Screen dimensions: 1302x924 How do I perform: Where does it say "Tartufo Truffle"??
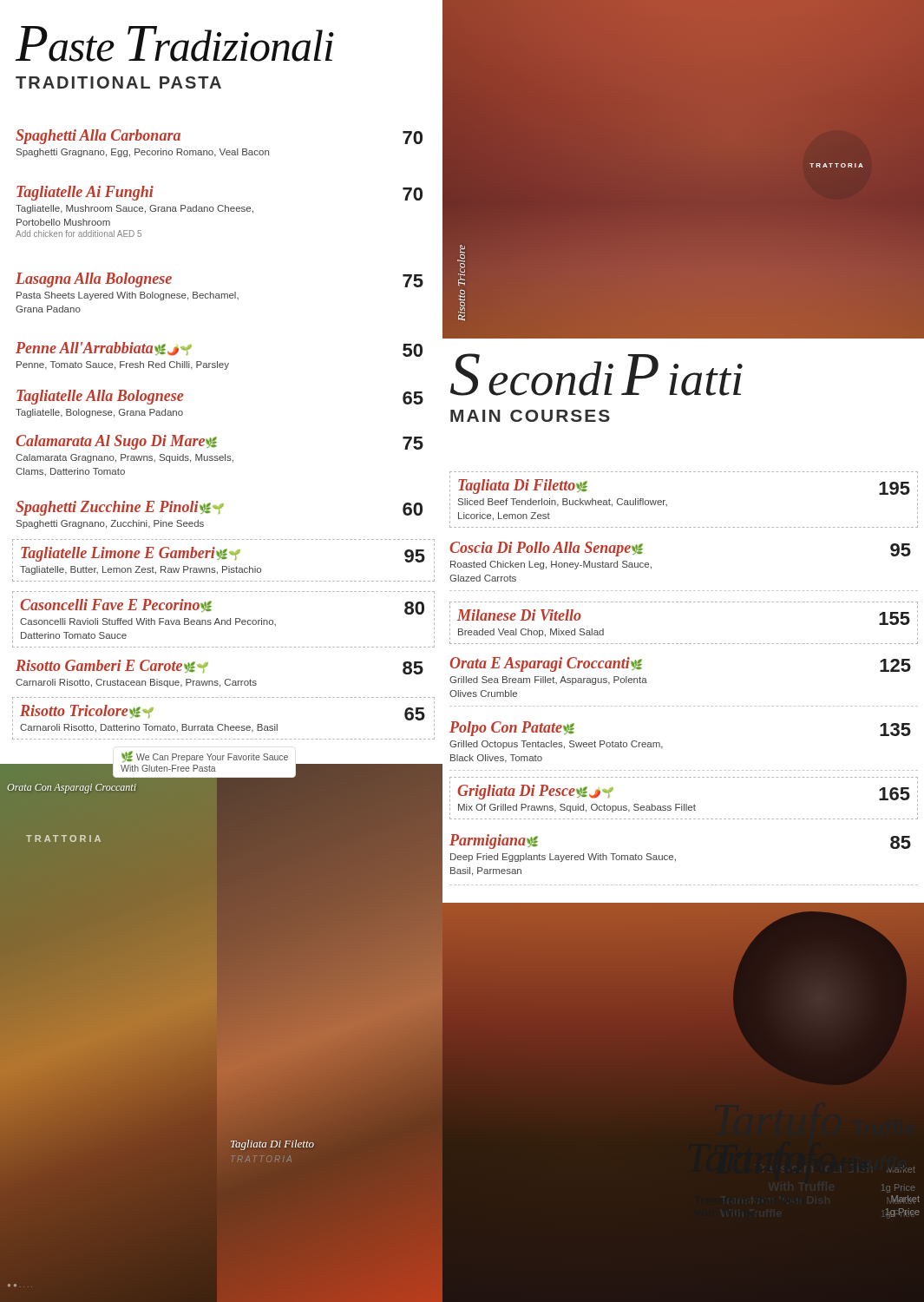pyautogui.click(x=902, y=1169)
